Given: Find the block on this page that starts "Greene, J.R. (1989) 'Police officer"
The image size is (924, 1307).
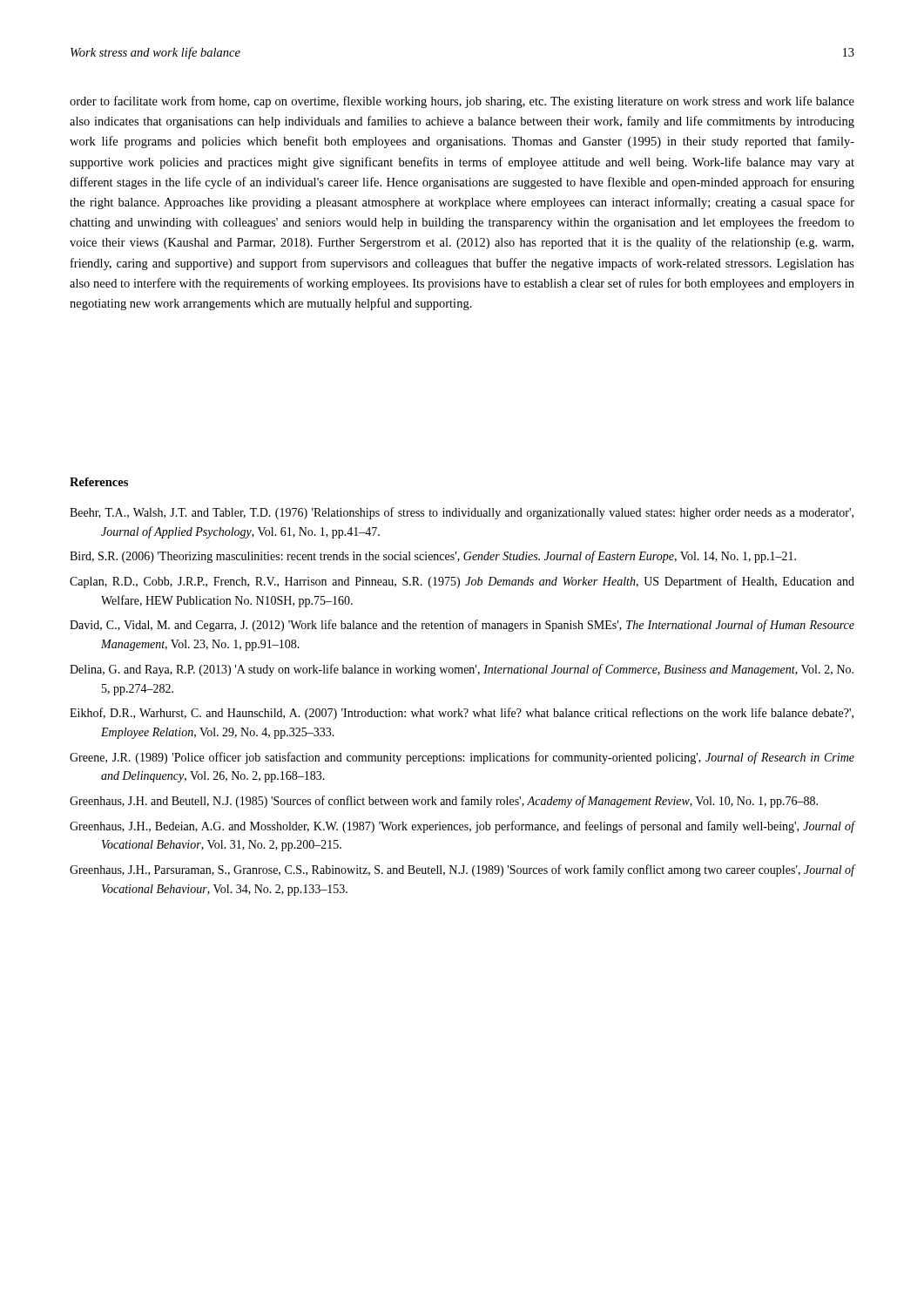Looking at the screenshot, I should (x=462, y=767).
